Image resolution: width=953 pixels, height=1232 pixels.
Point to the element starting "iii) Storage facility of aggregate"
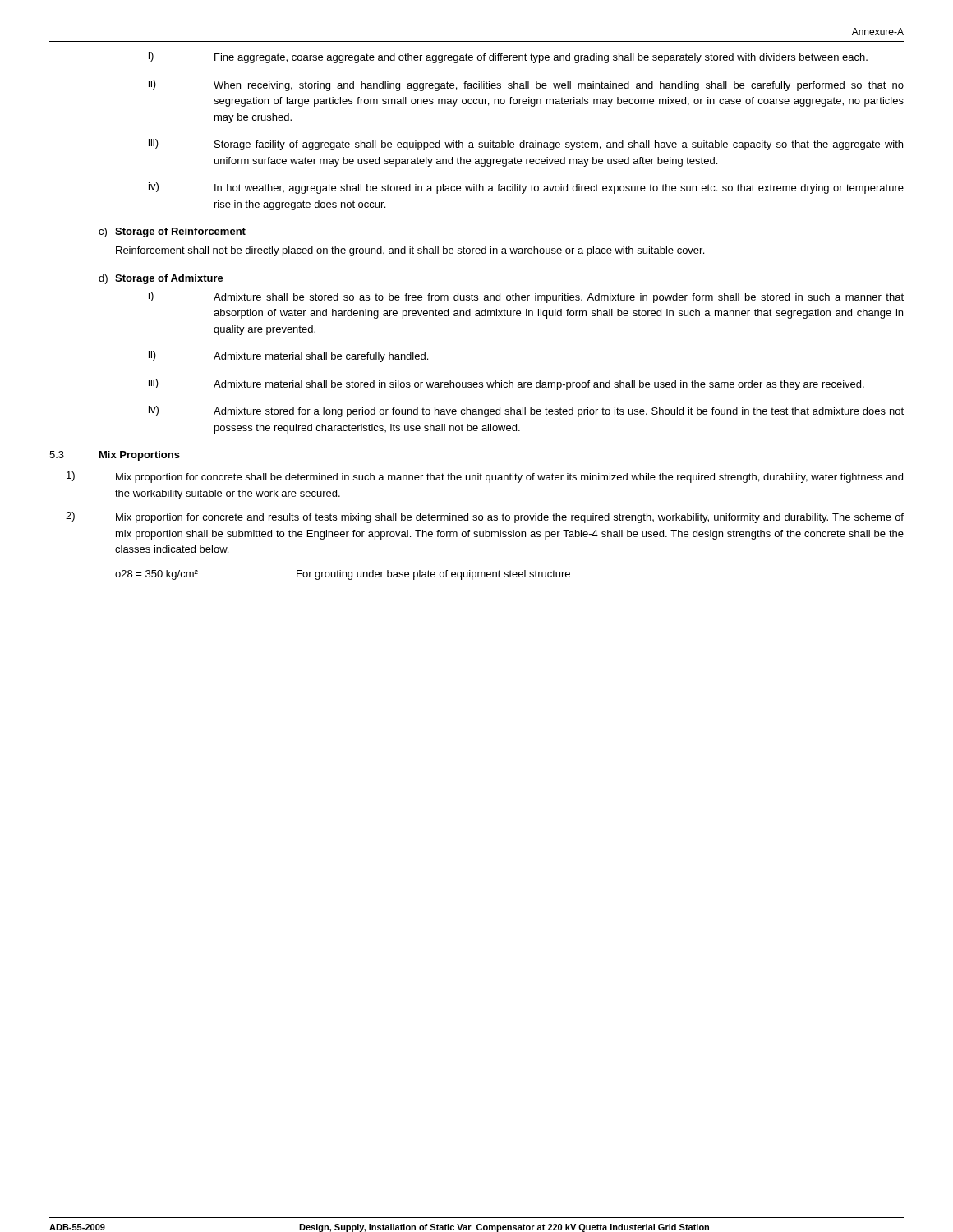pos(476,152)
